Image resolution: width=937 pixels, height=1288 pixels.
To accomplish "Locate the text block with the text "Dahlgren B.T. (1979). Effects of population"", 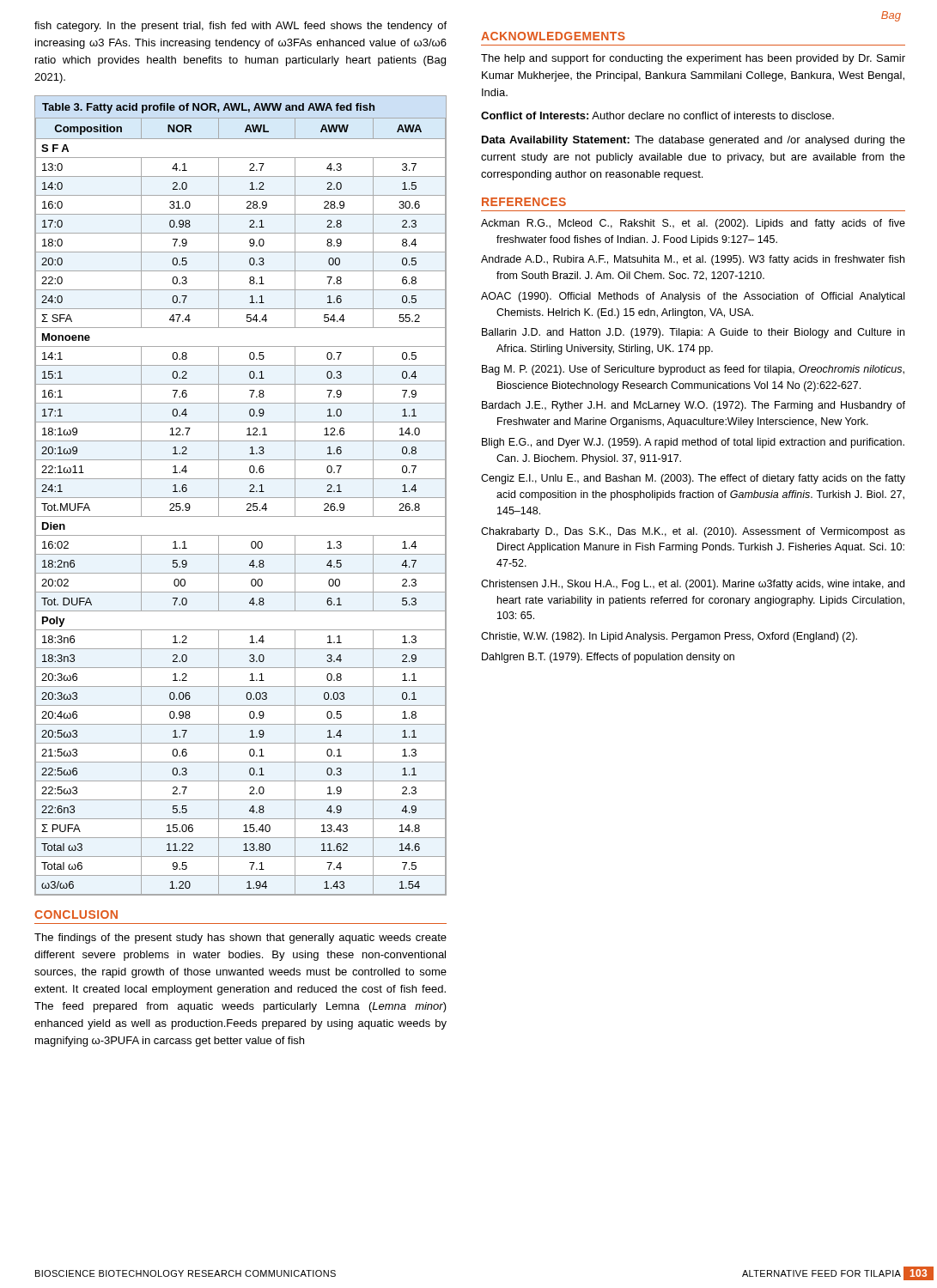I will click(608, 657).
